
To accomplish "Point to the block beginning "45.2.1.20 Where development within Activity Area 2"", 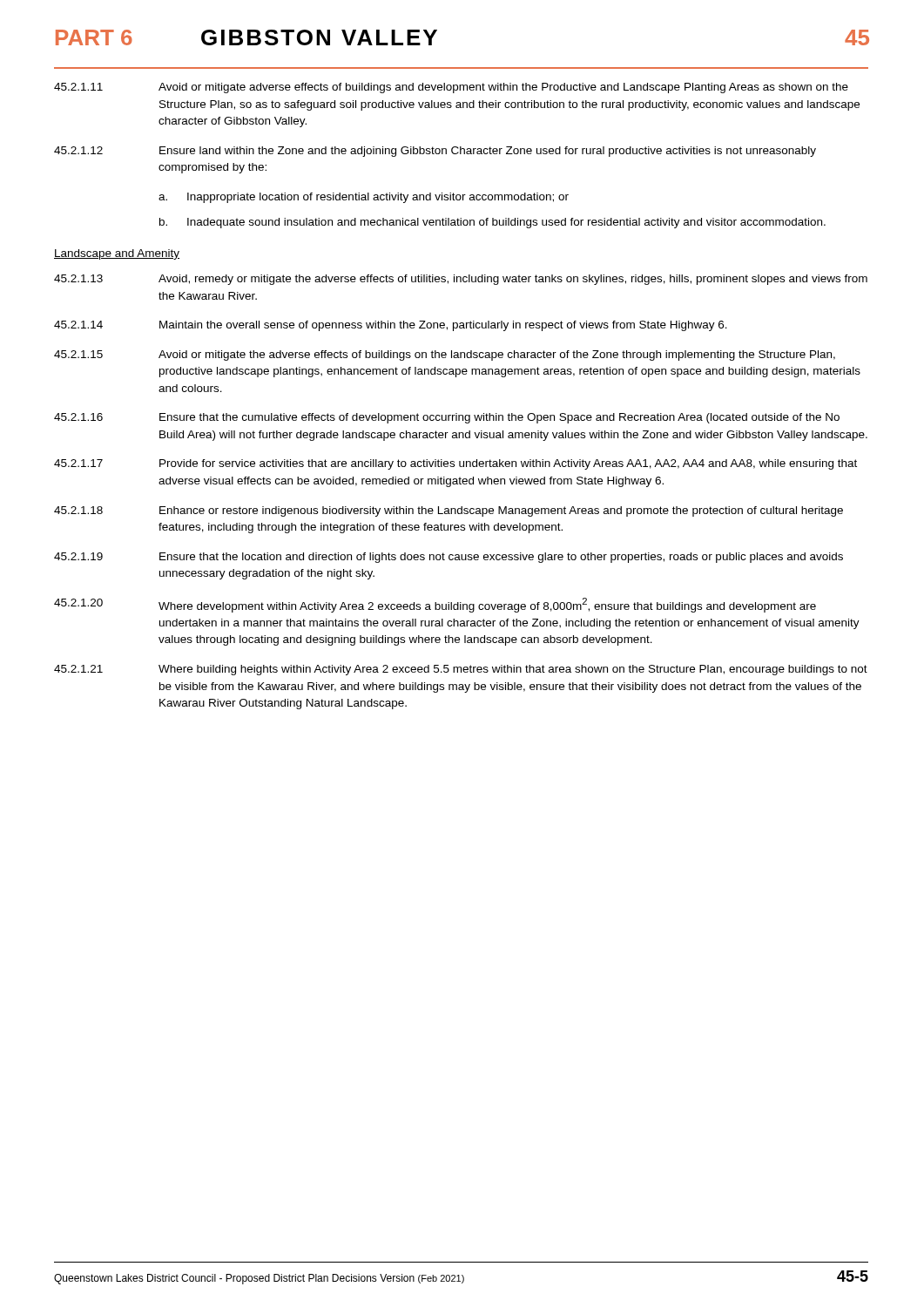I will [461, 621].
